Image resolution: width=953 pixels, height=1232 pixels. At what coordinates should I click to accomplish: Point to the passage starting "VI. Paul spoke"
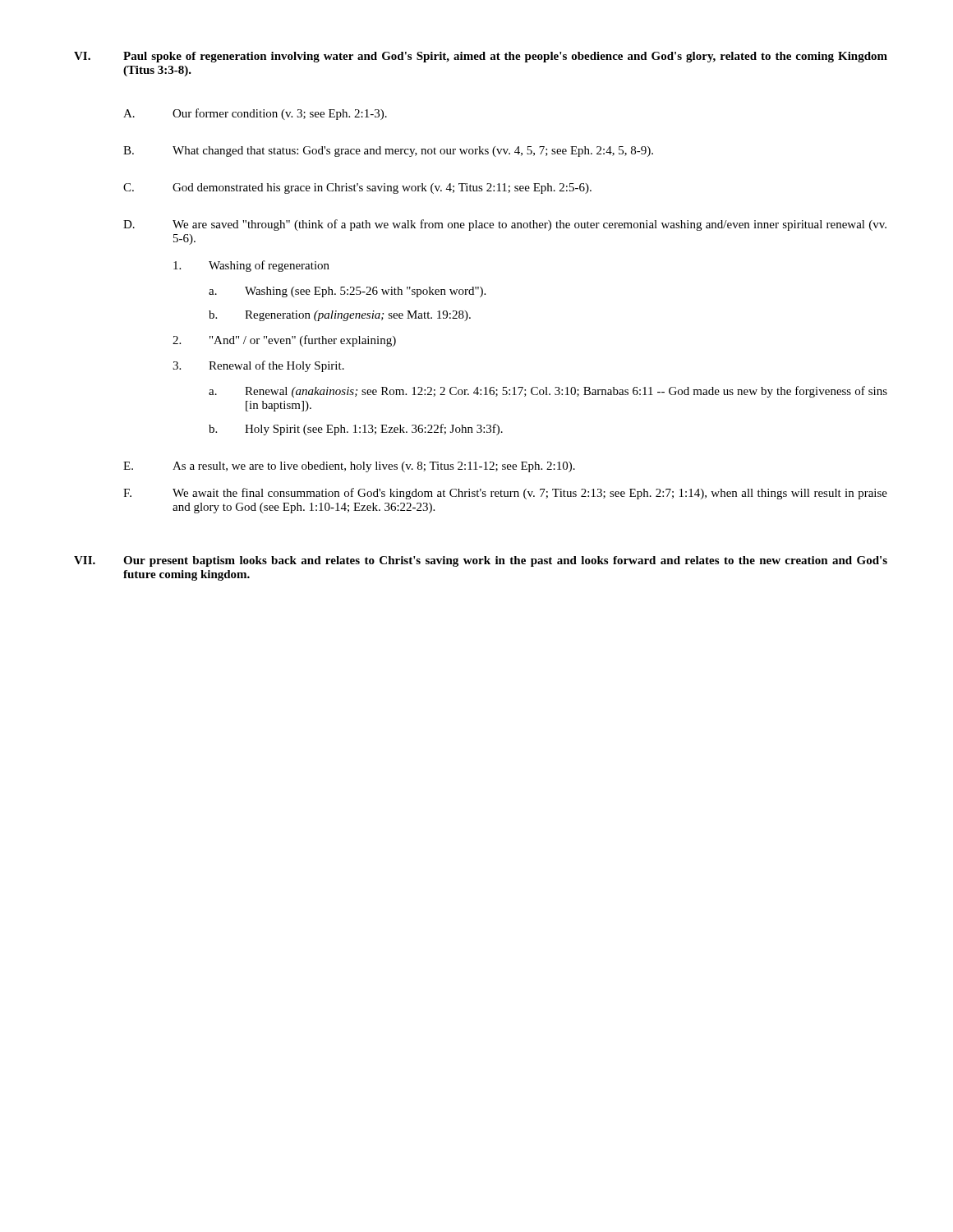coord(481,63)
